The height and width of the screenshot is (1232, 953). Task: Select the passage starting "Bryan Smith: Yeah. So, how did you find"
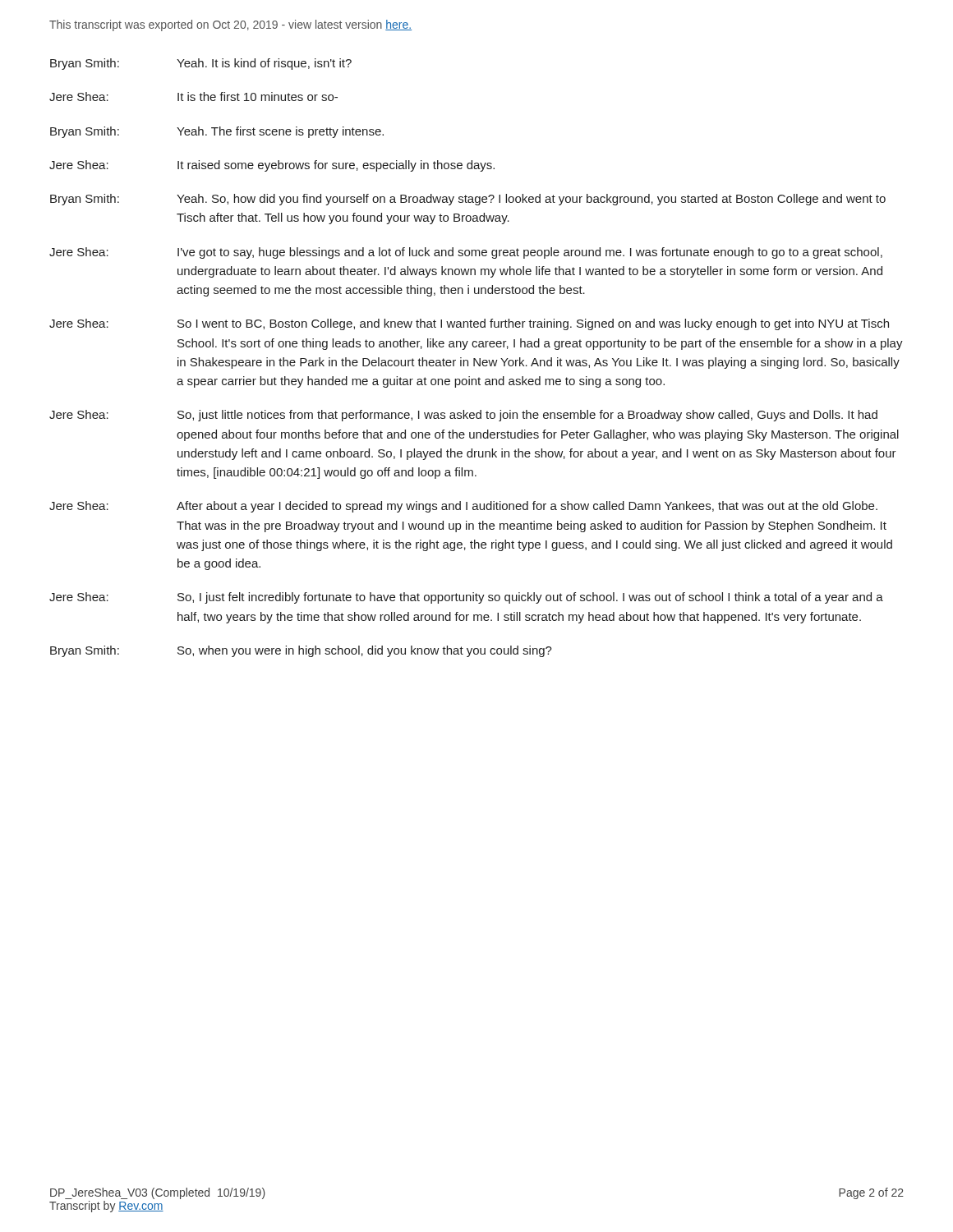tap(476, 208)
